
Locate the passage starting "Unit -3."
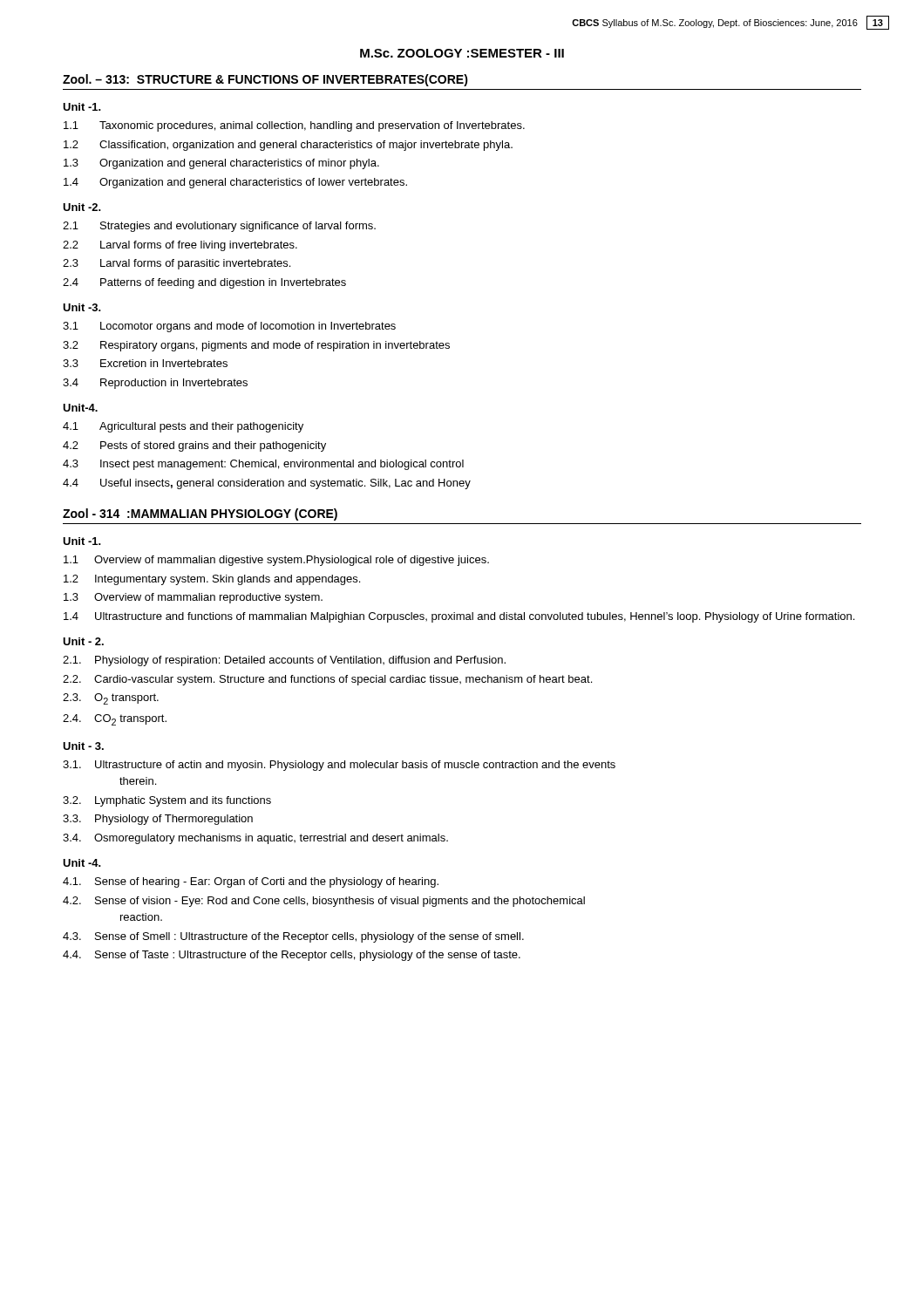click(x=82, y=307)
